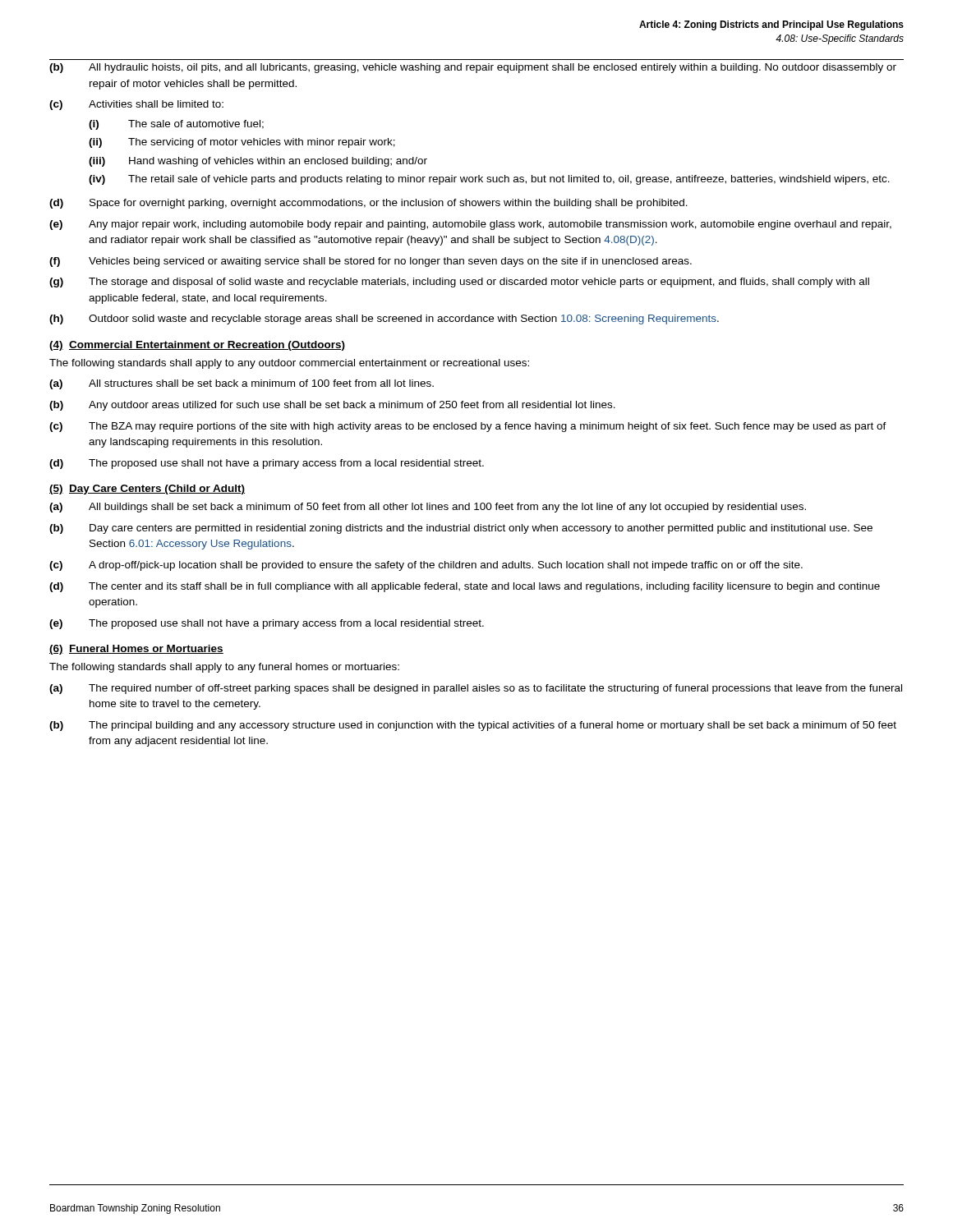Find the section header with the text "(4) Commercial Entertainment or Recreation (Outdoors)"

197,344
